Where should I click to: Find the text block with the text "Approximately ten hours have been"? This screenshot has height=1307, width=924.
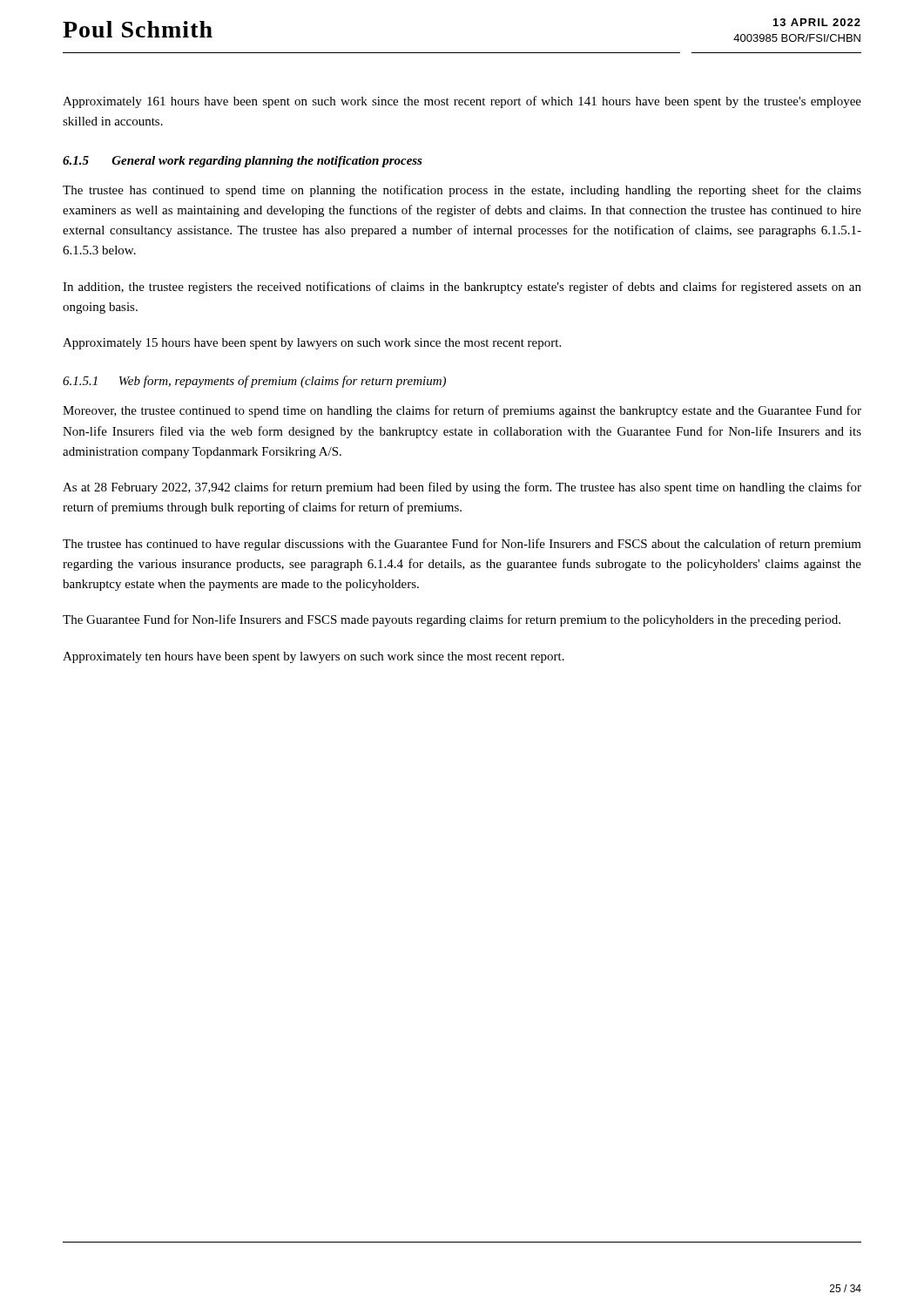point(314,656)
